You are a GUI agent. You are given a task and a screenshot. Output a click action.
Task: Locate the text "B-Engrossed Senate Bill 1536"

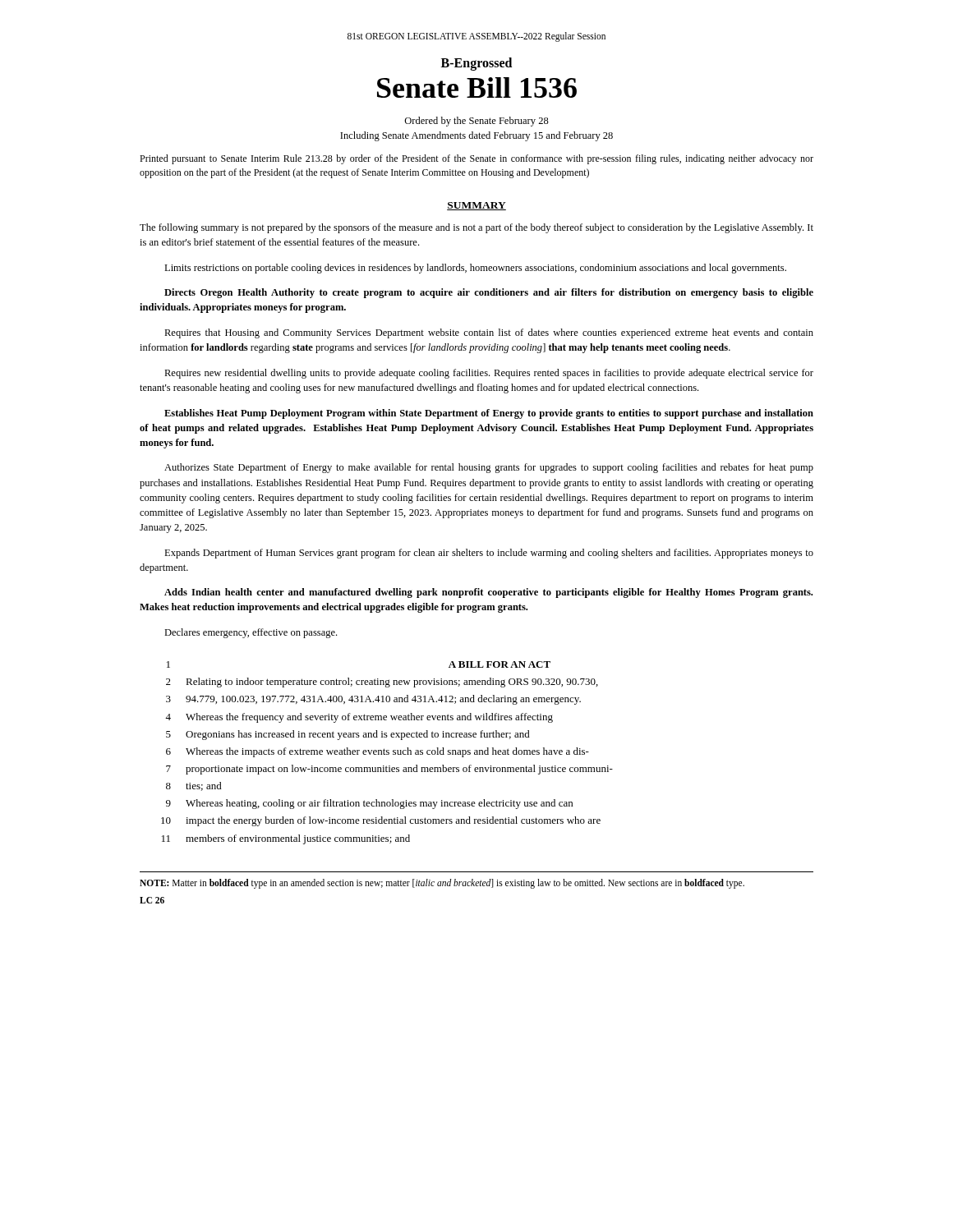(x=476, y=80)
